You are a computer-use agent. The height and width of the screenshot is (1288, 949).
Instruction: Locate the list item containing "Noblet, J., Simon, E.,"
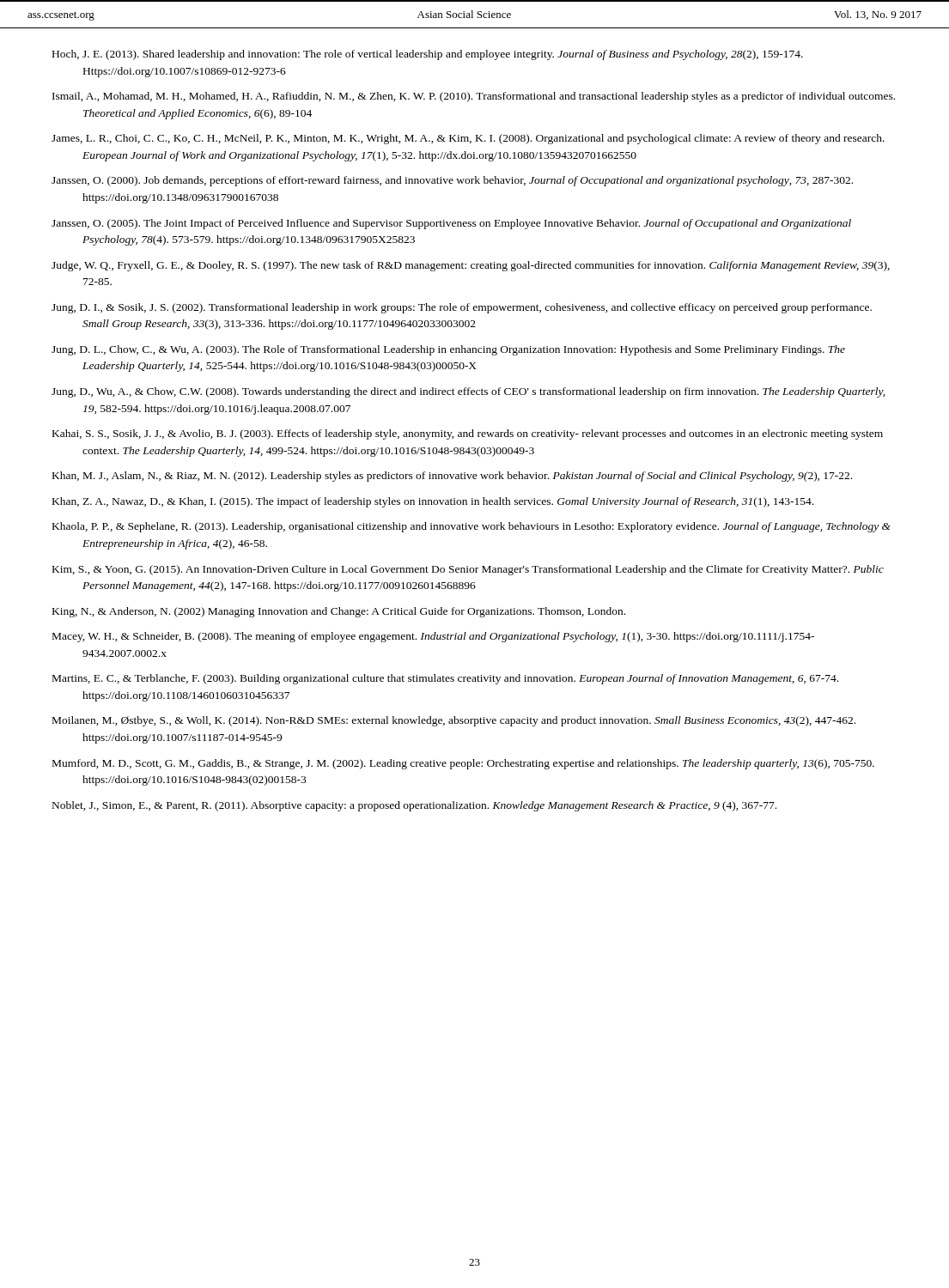414,805
